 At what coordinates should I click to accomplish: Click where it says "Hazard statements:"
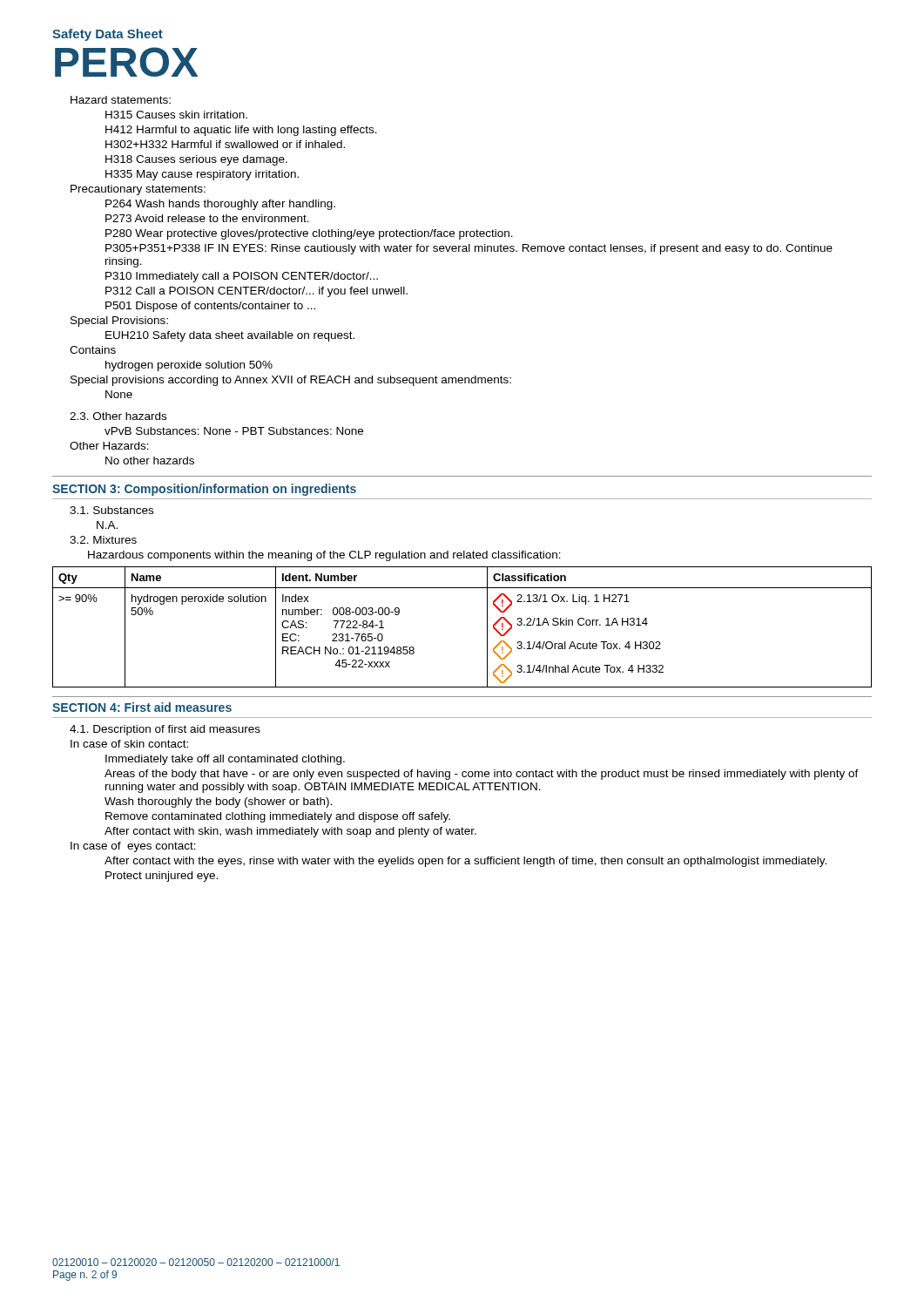coord(121,100)
